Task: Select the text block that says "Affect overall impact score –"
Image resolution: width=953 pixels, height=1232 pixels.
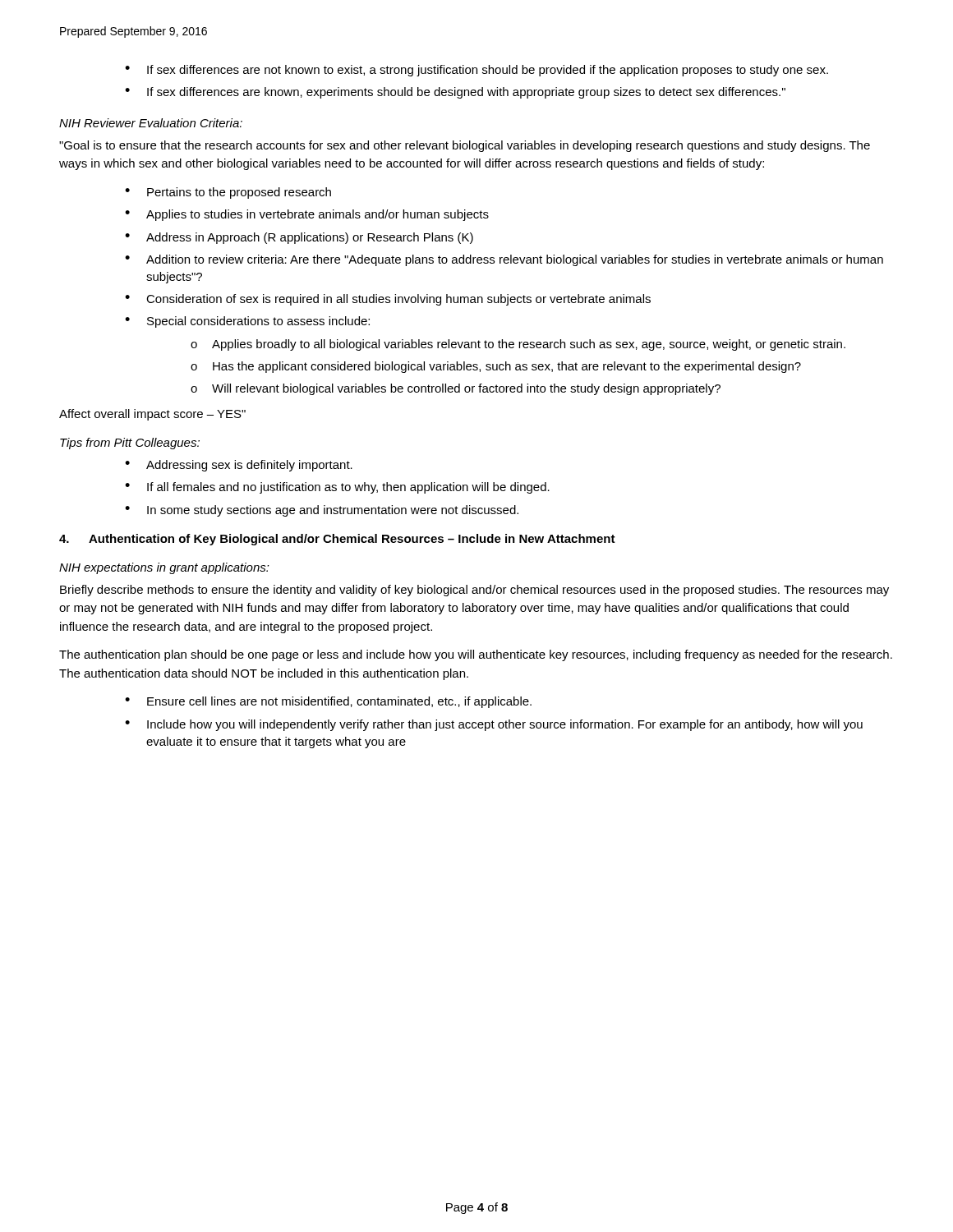Action: tap(153, 413)
